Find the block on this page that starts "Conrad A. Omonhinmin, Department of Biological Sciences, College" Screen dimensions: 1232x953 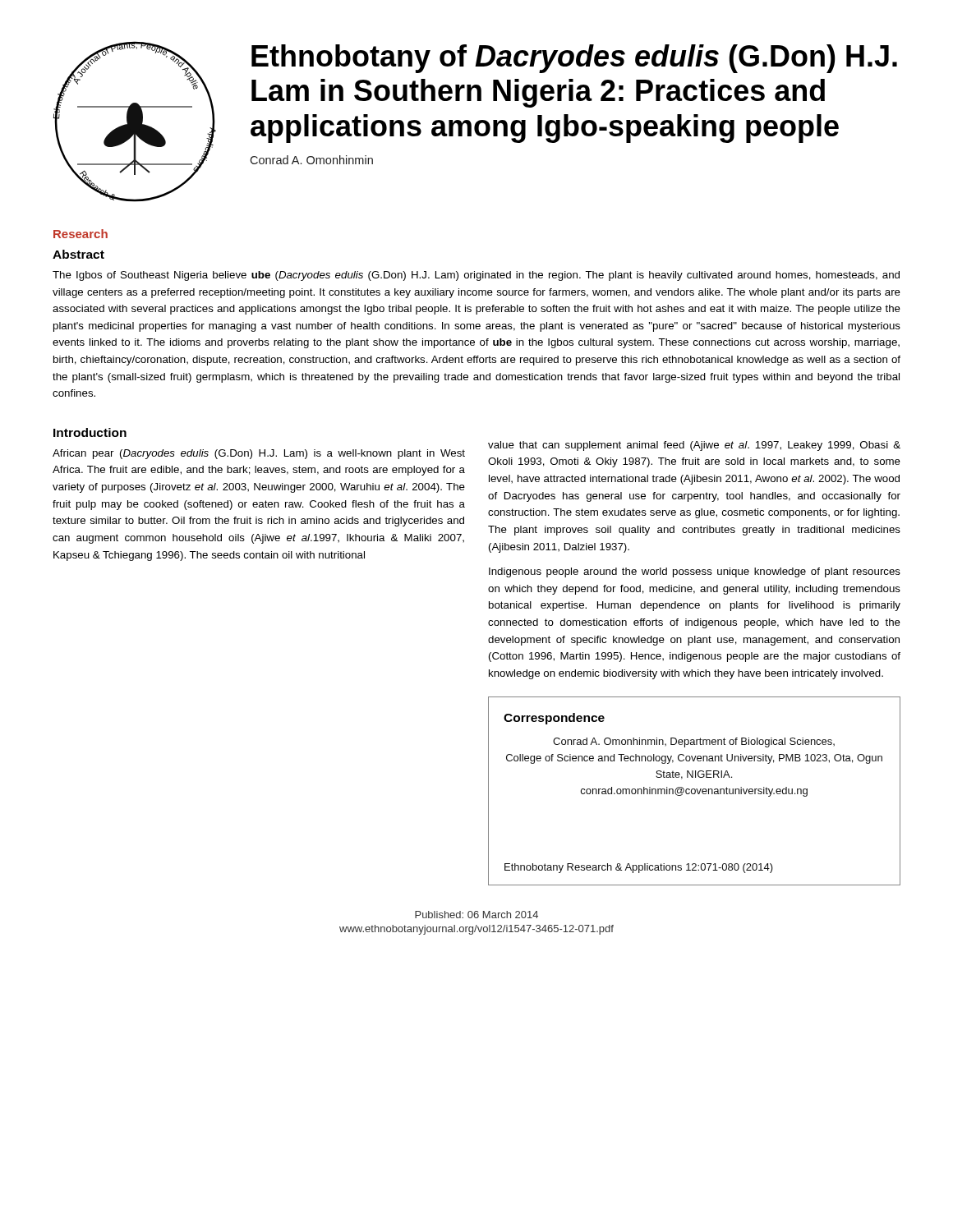(694, 766)
